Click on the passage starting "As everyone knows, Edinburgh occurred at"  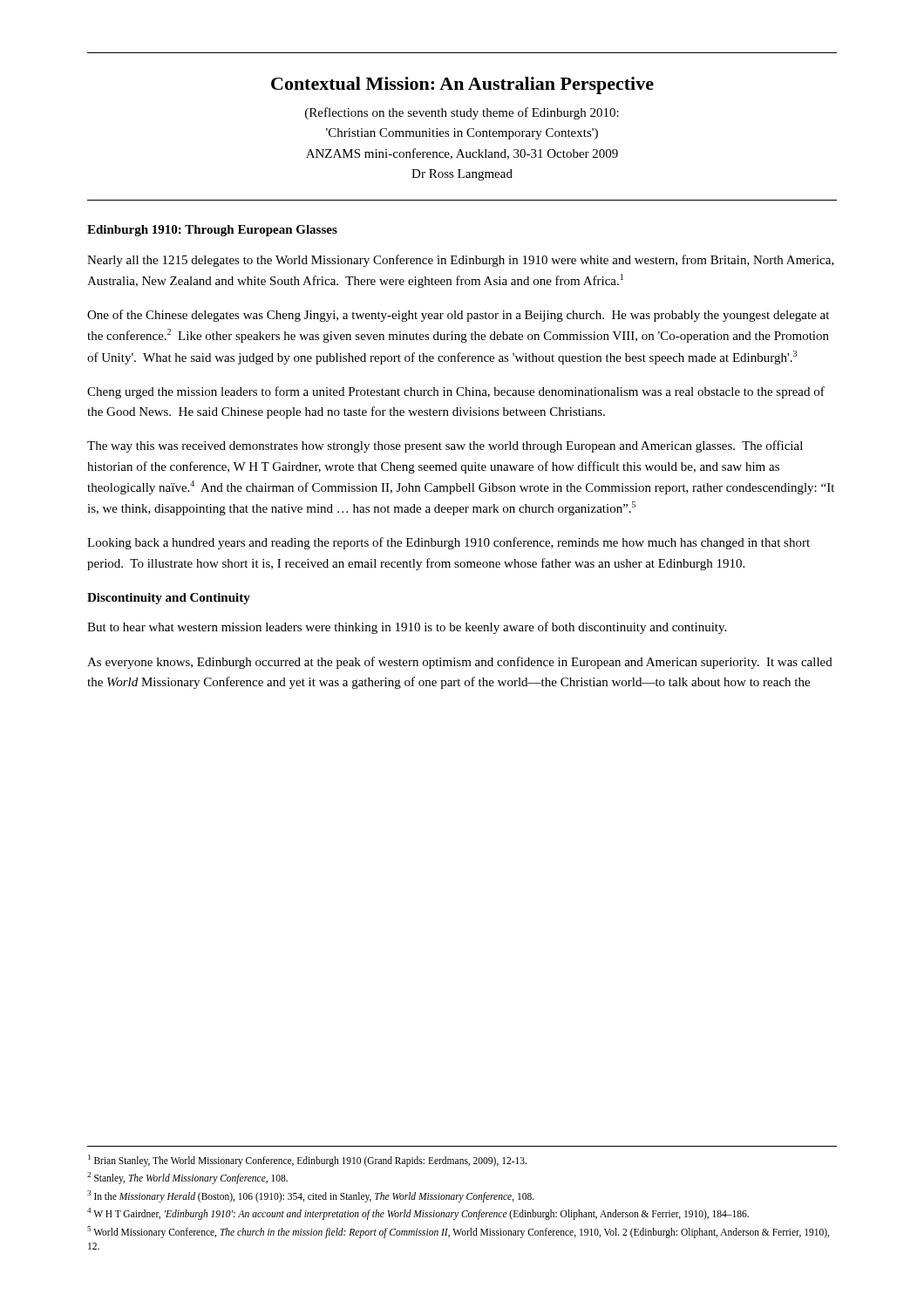coord(462,672)
